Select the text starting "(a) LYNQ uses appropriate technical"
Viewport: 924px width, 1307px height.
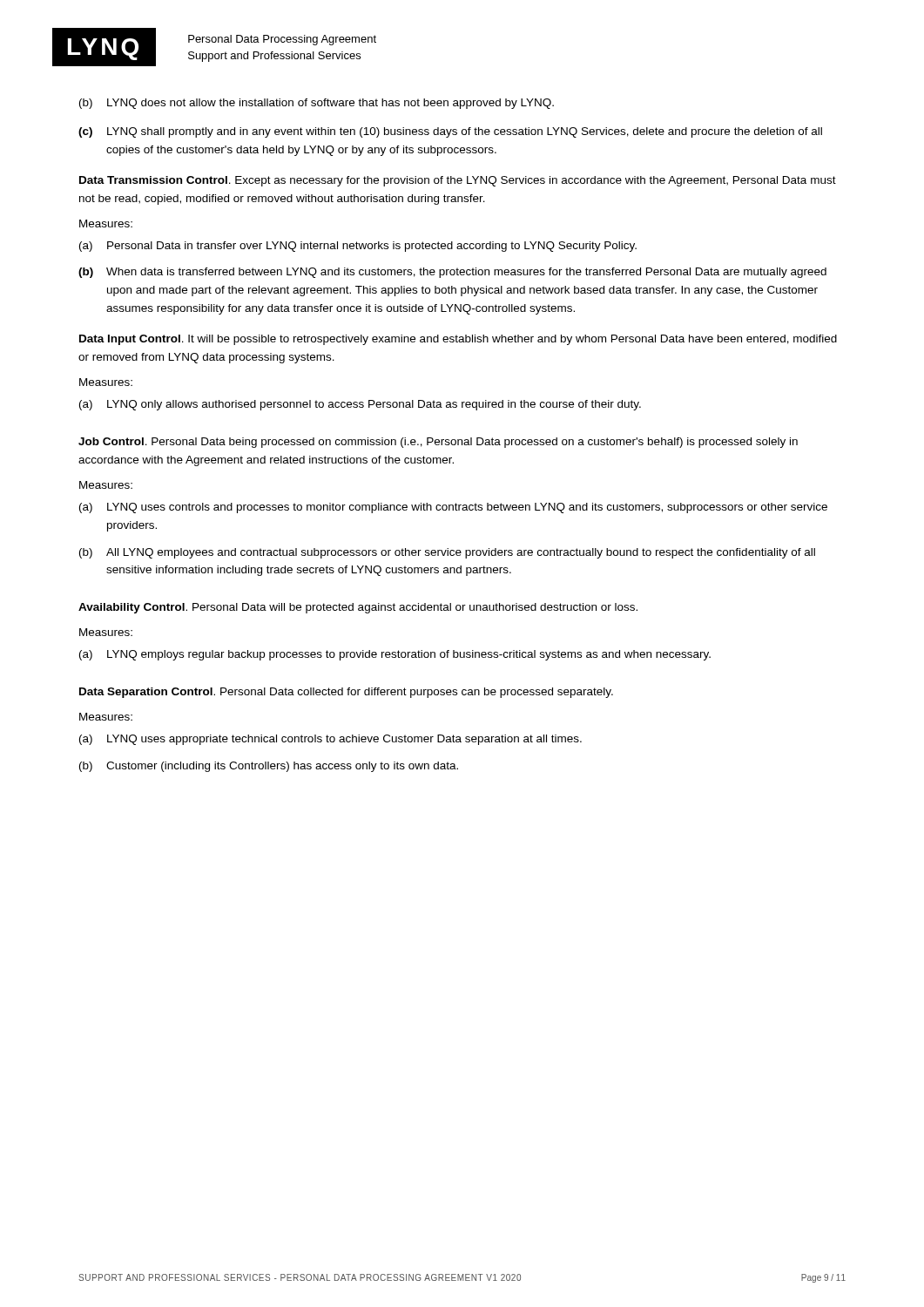click(x=330, y=739)
